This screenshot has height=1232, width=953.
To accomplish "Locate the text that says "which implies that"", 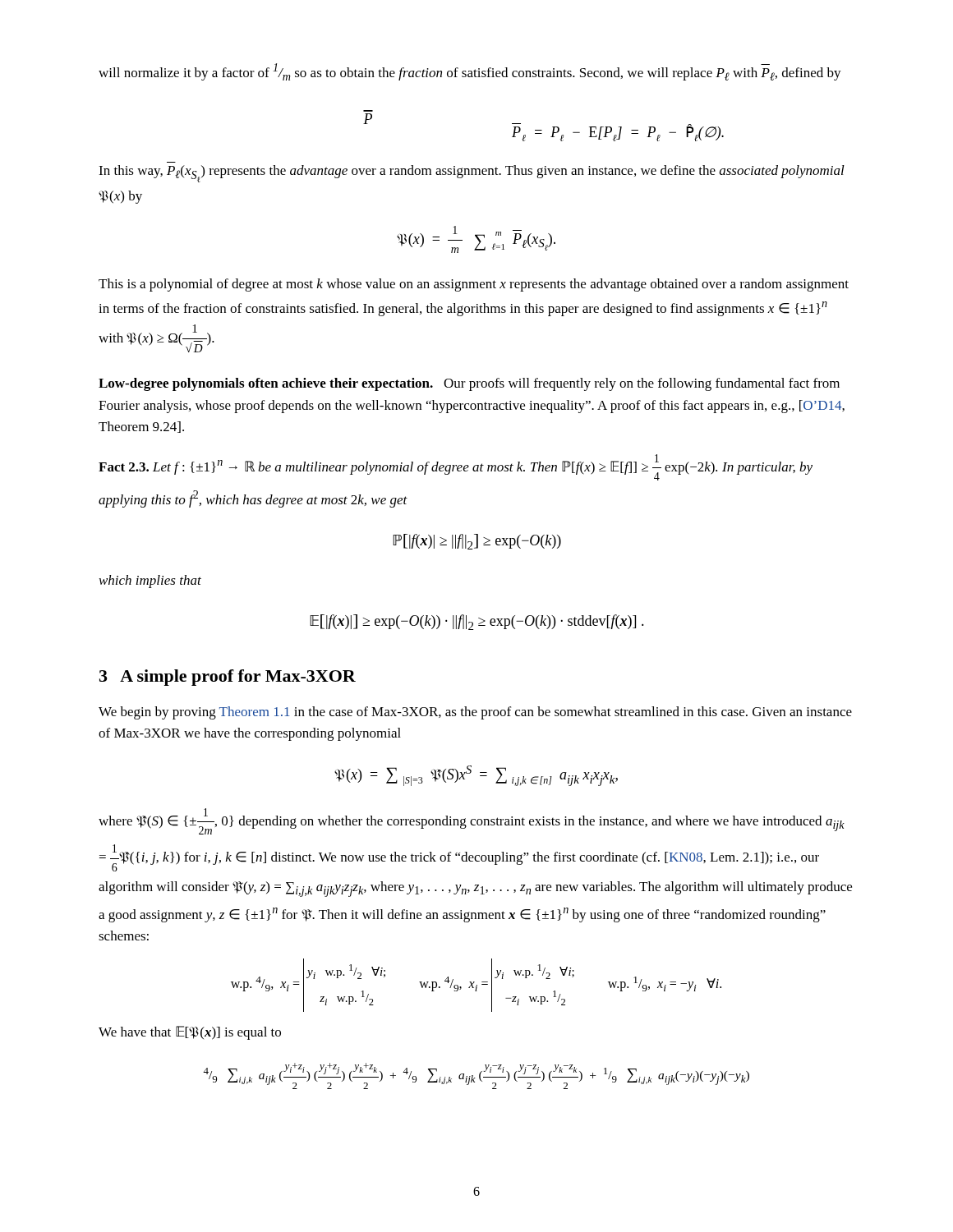I will point(150,580).
